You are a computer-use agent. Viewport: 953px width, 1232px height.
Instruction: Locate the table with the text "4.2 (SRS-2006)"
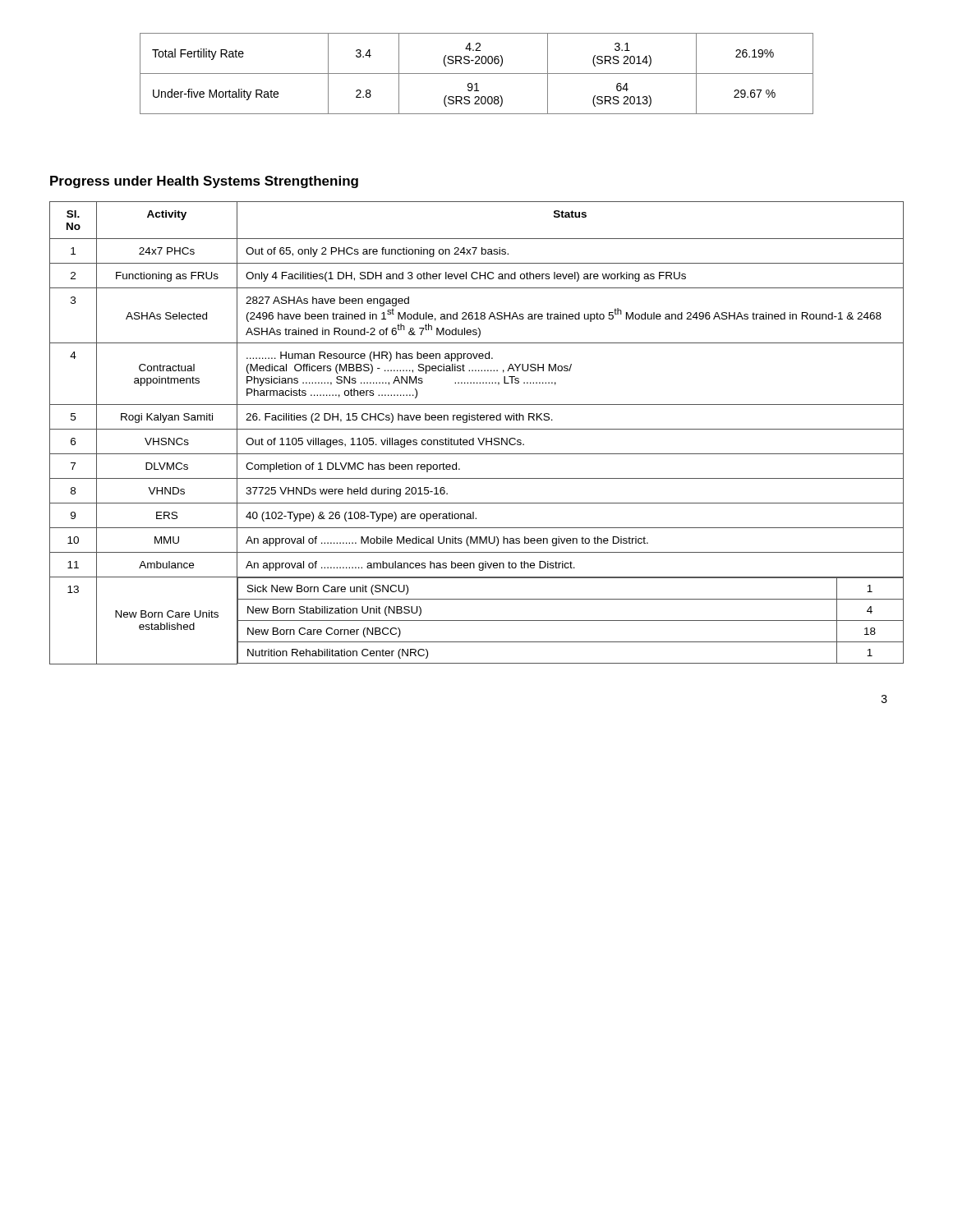point(476,88)
